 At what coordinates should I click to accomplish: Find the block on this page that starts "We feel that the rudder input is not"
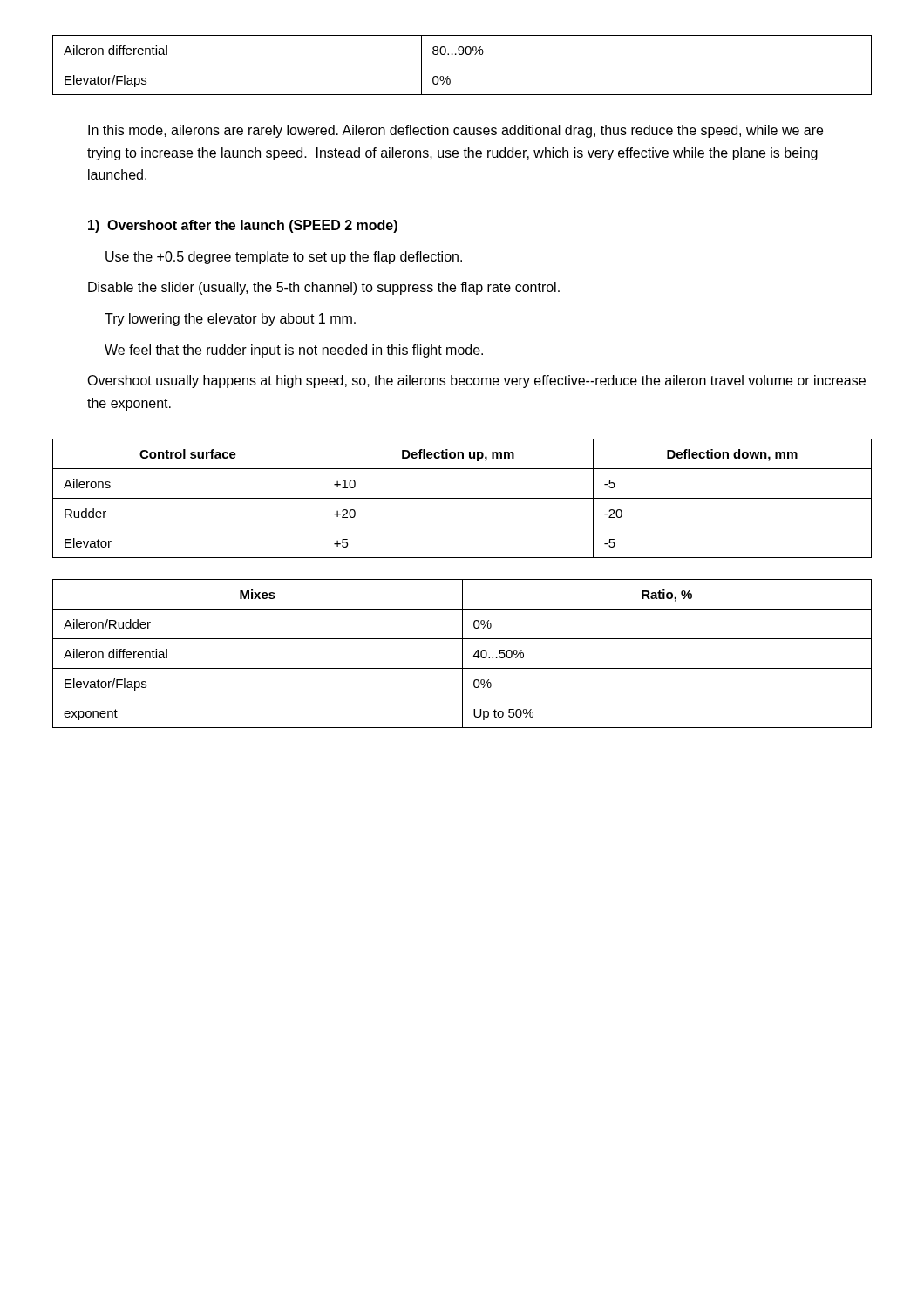[x=294, y=350]
